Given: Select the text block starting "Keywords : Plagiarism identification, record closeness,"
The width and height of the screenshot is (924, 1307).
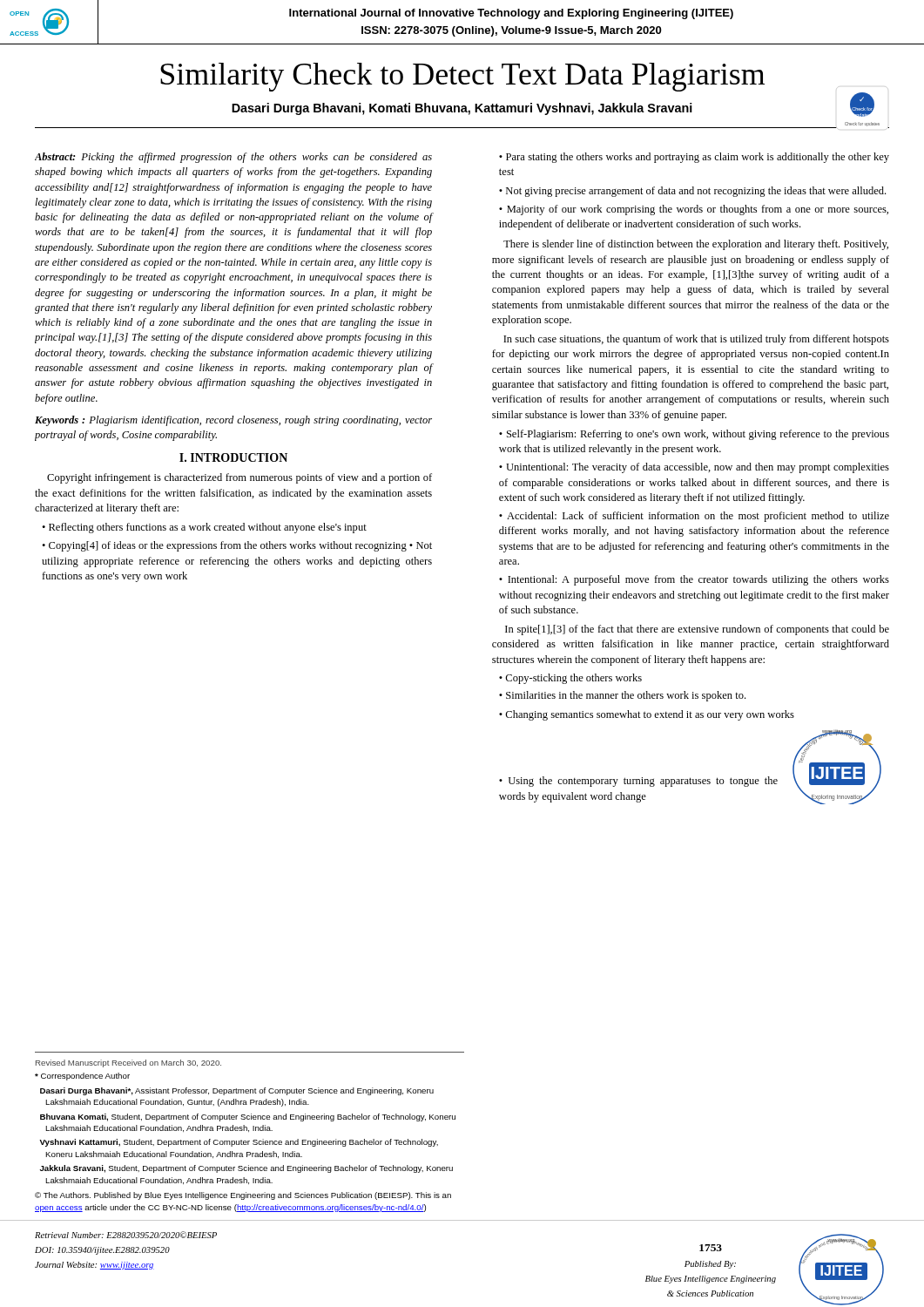Looking at the screenshot, I should coord(233,427).
